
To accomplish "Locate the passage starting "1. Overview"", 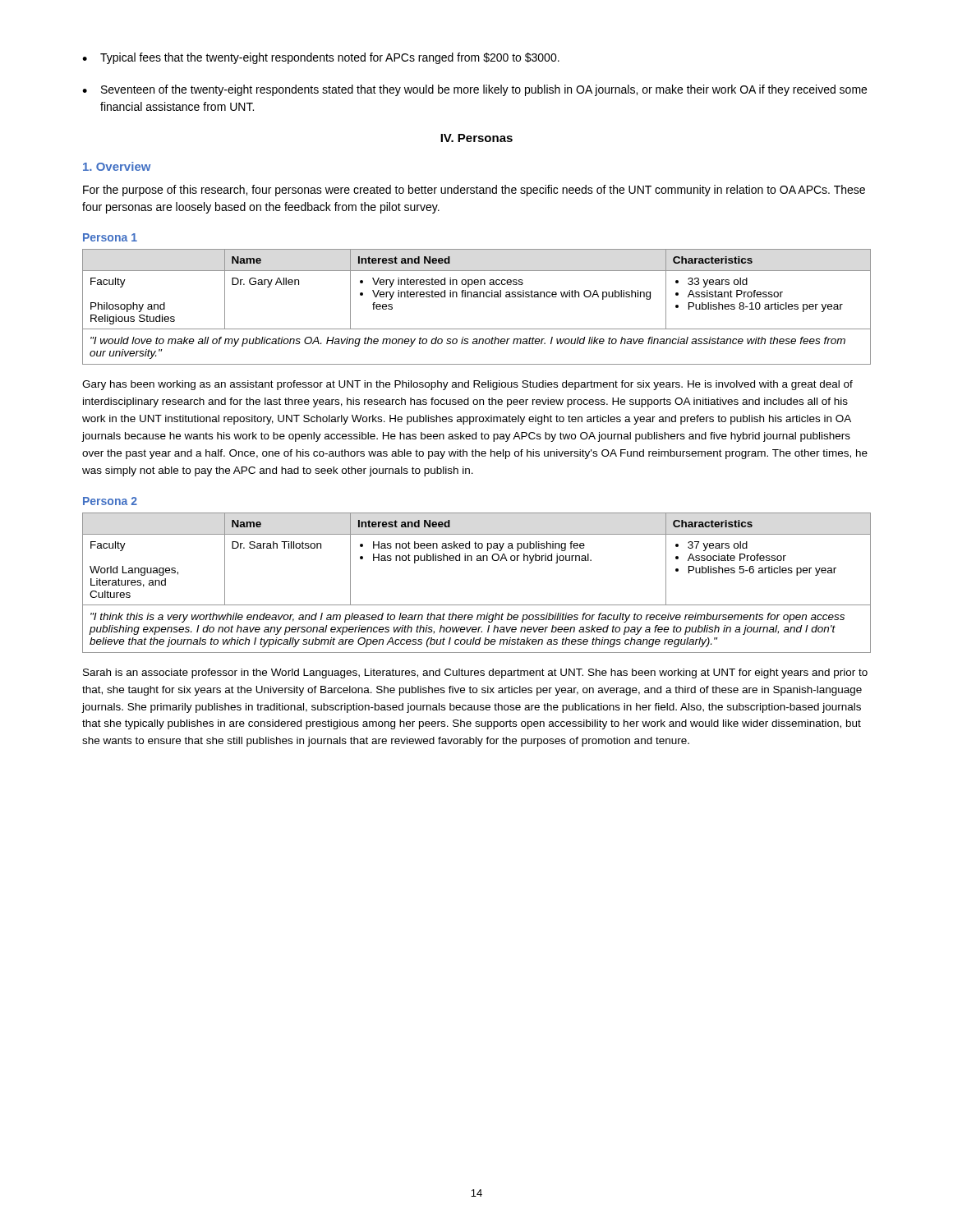I will 116,167.
